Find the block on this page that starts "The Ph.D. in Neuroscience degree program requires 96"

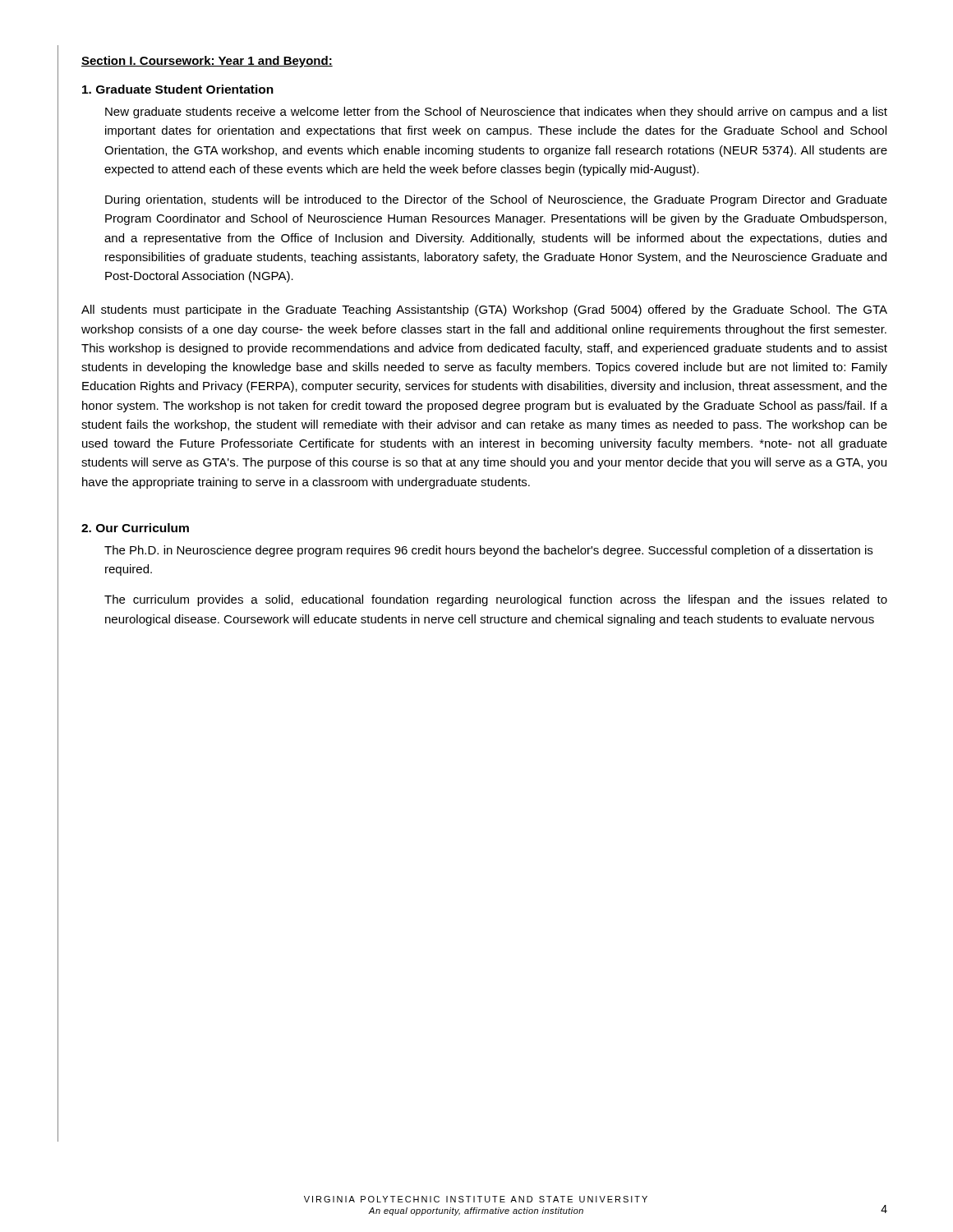tap(489, 559)
